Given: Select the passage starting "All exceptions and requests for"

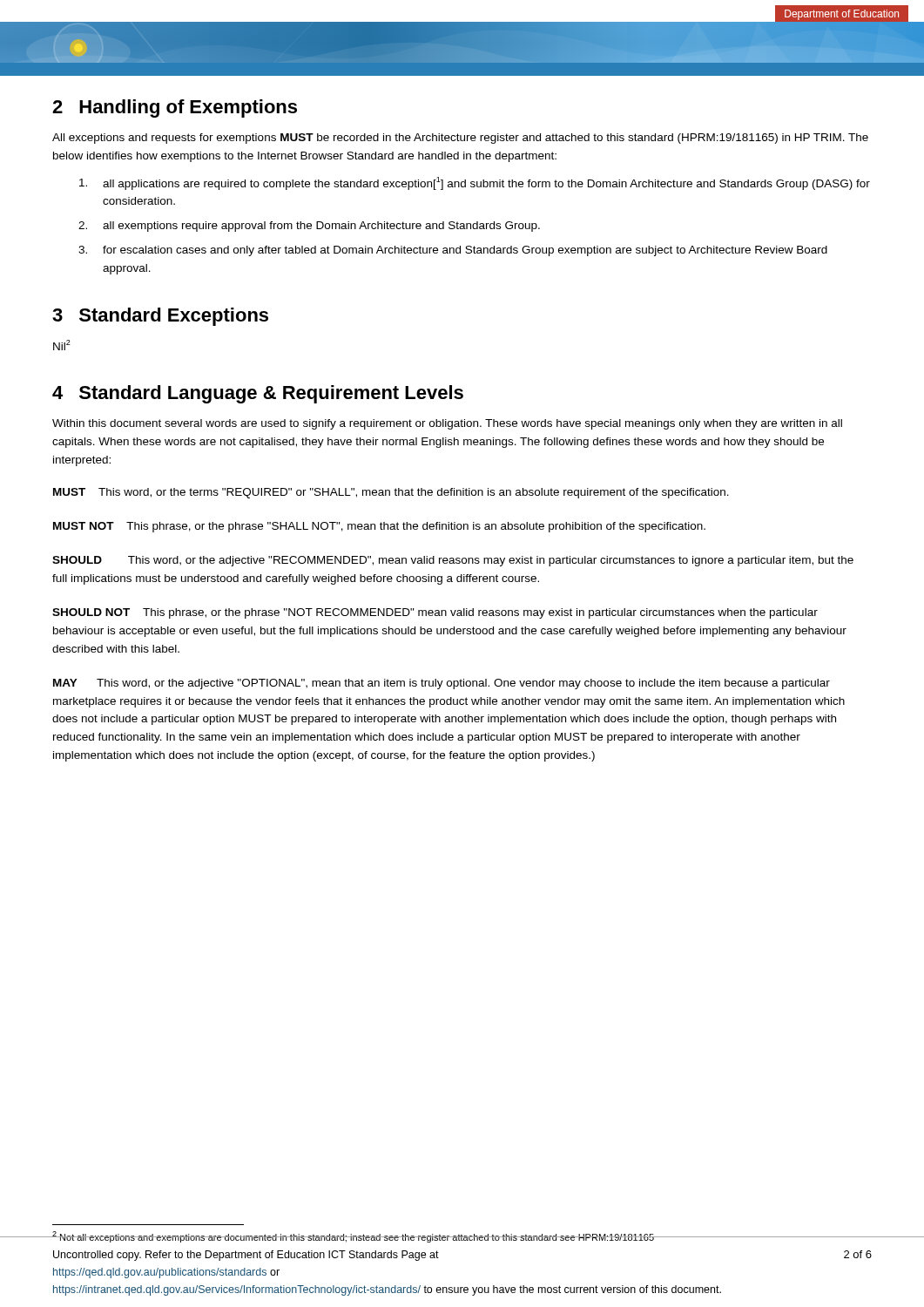Looking at the screenshot, I should coord(460,146).
